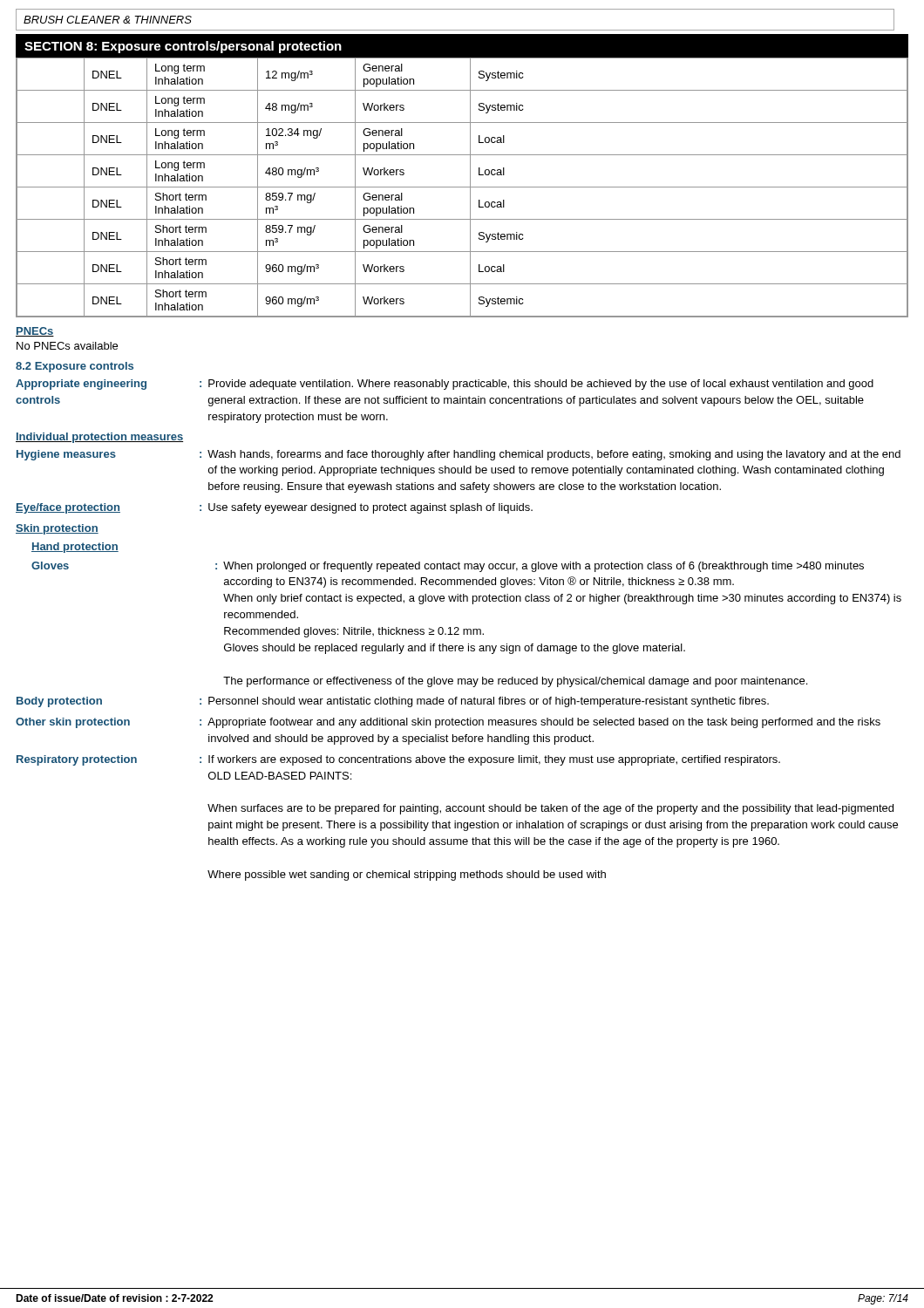Point to the passage starting "No PNECs available"
The height and width of the screenshot is (1308, 924).
click(67, 346)
